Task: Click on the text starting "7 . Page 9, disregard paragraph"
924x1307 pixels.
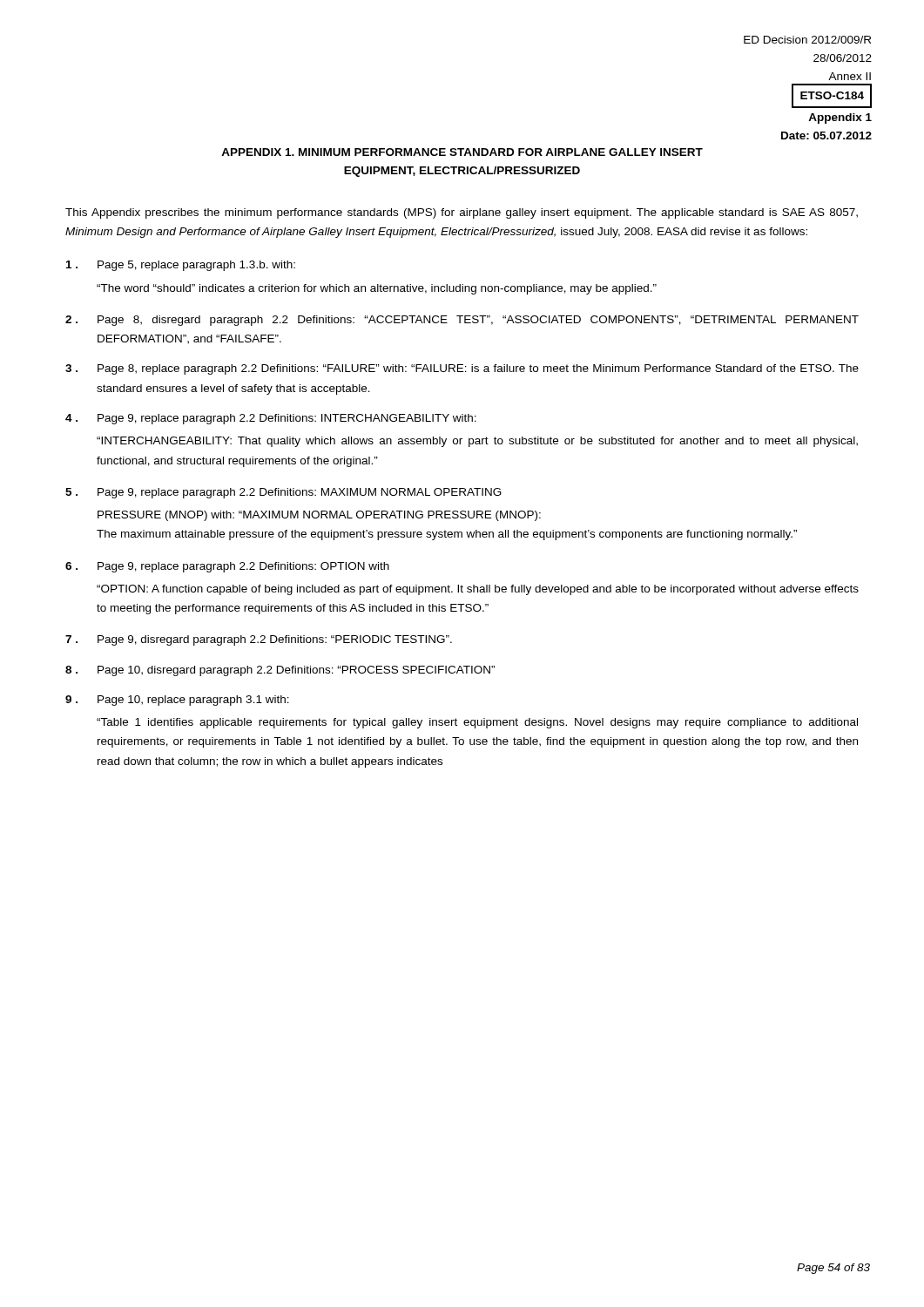Action: (462, 640)
